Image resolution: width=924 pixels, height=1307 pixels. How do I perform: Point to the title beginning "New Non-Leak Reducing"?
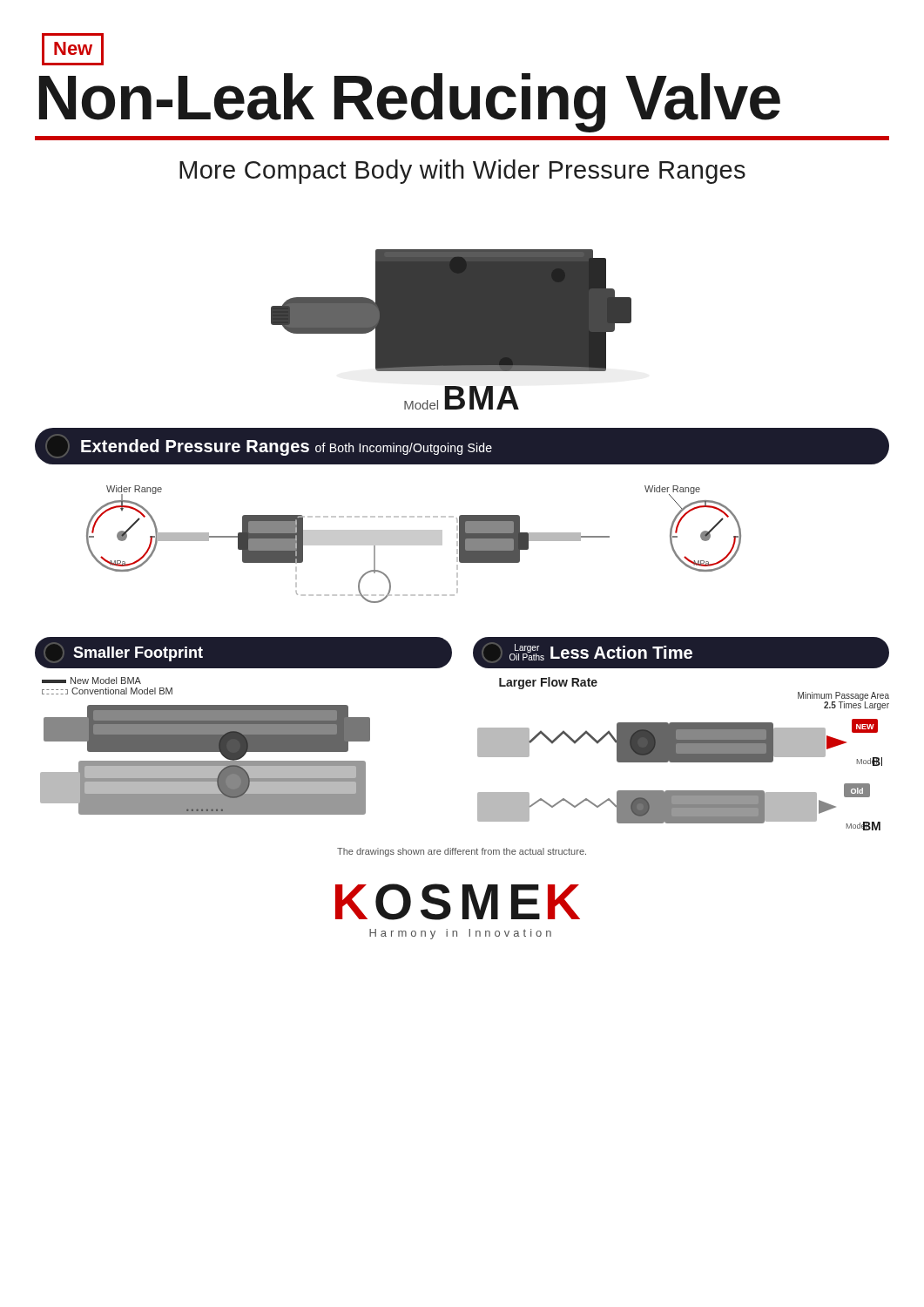click(x=479, y=82)
